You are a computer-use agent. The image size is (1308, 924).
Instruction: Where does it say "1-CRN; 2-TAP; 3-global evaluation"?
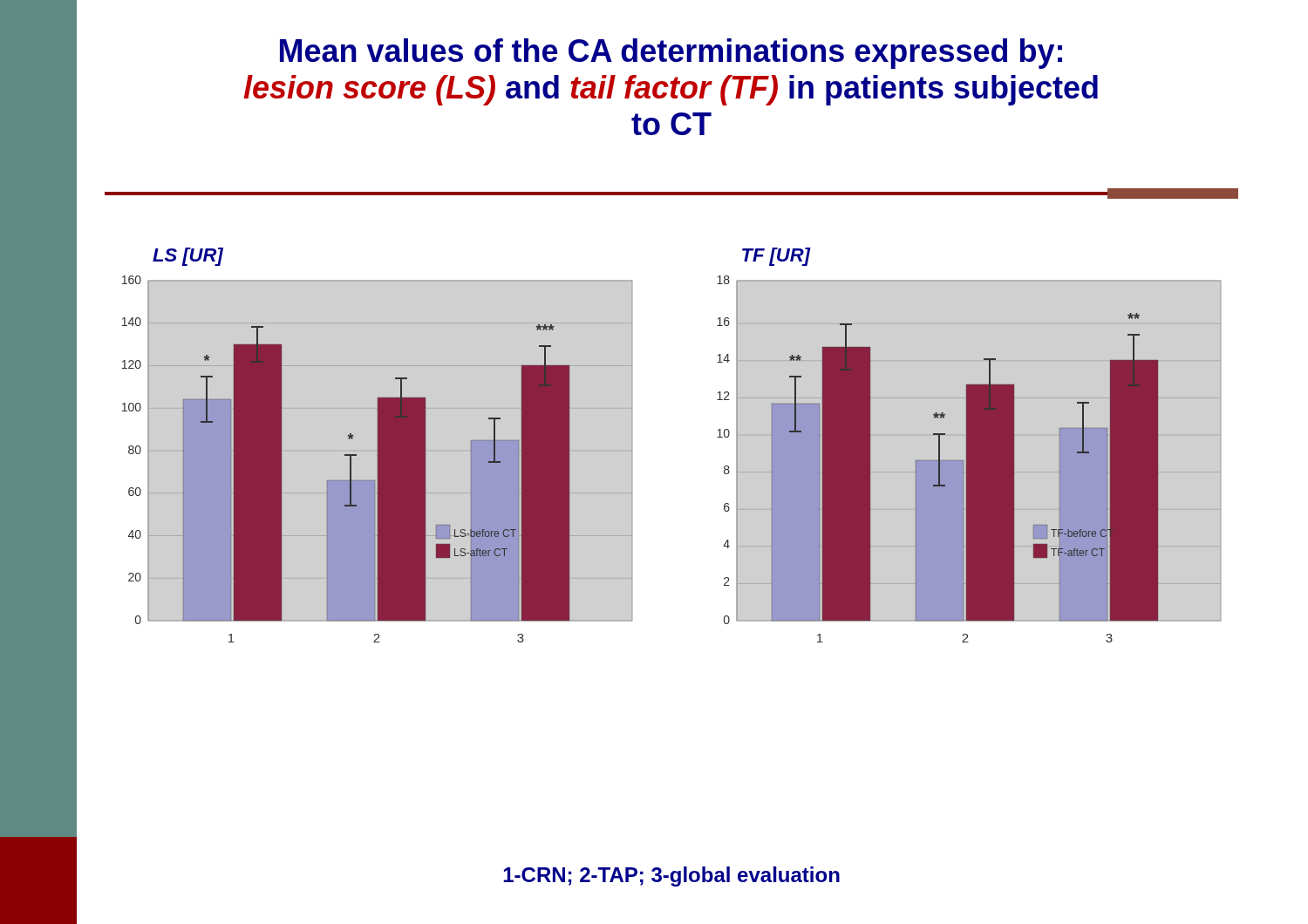tap(671, 875)
